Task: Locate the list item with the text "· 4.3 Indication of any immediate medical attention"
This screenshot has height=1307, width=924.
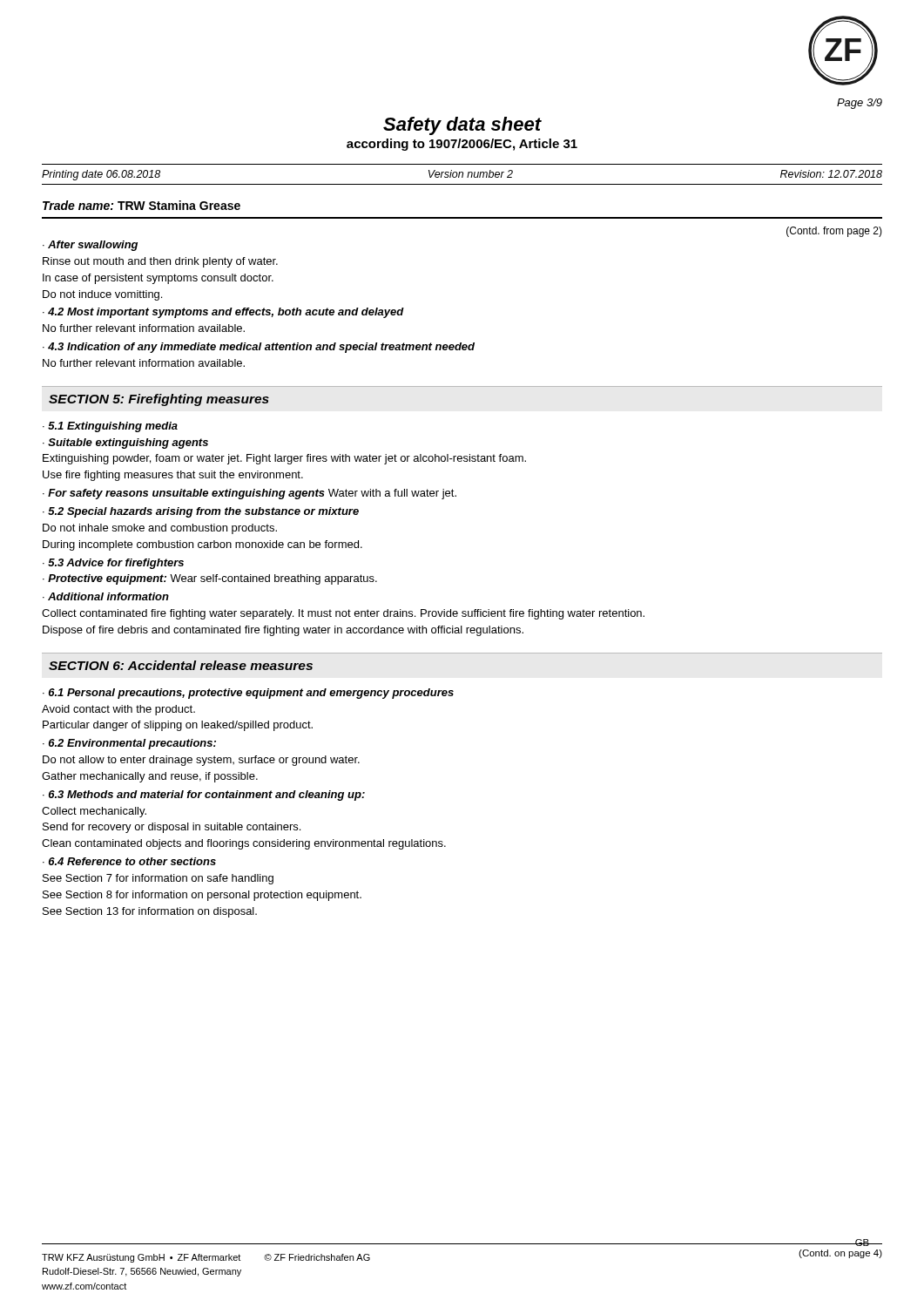Action: click(258, 355)
